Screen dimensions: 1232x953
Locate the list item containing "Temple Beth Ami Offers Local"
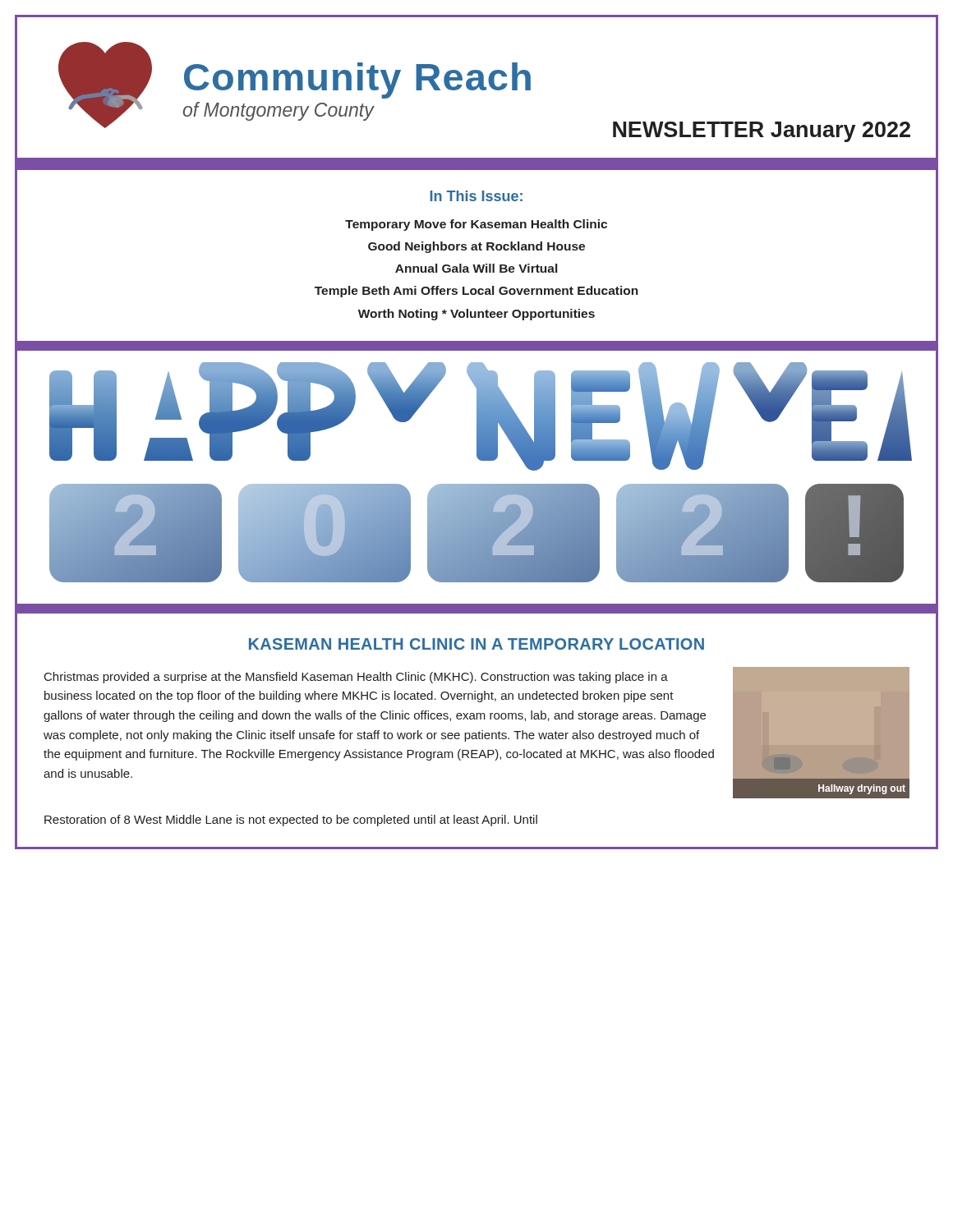[x=476, y=291]
